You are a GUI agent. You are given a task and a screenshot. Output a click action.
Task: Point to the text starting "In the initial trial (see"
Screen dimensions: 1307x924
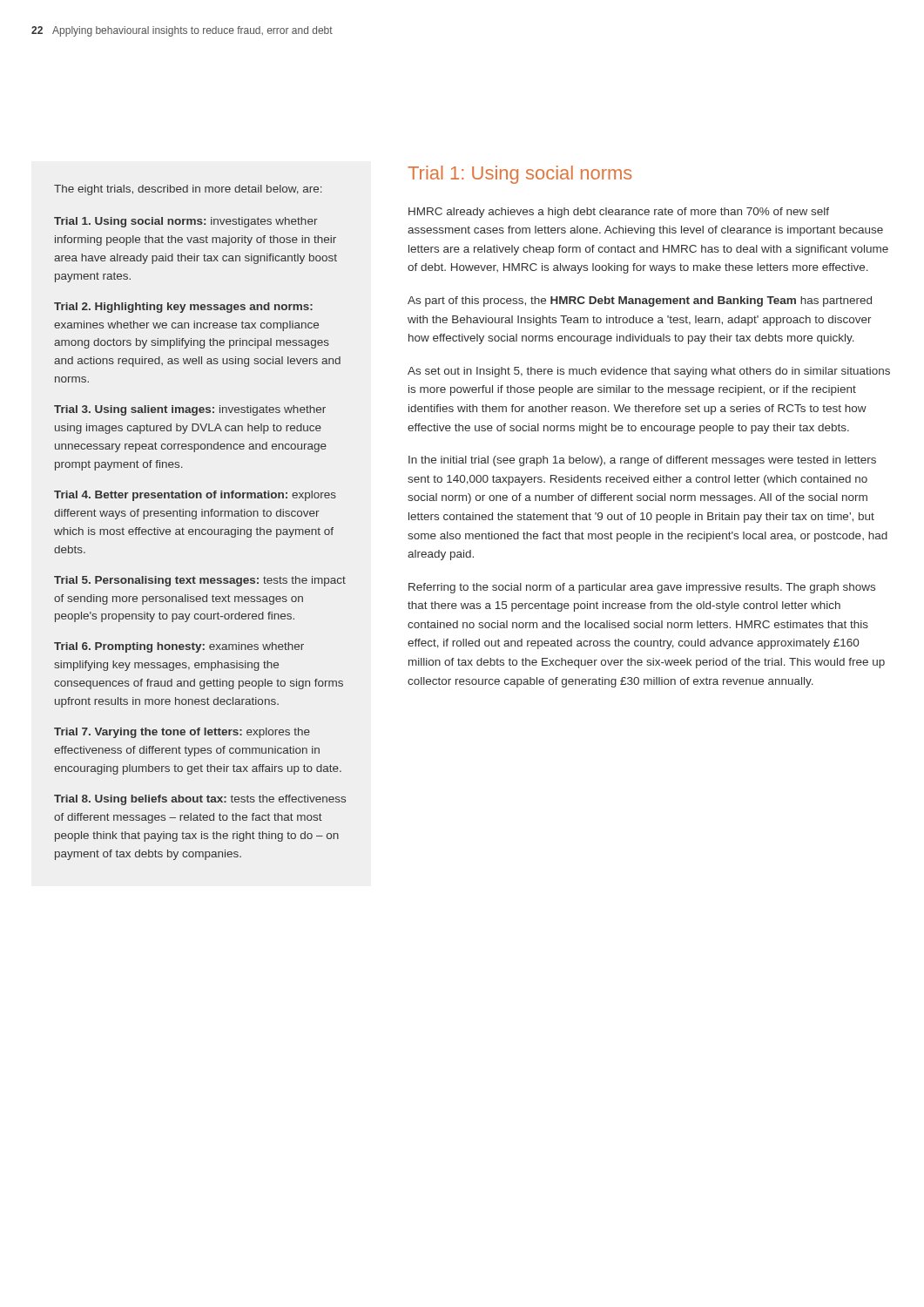pos(648,507)
